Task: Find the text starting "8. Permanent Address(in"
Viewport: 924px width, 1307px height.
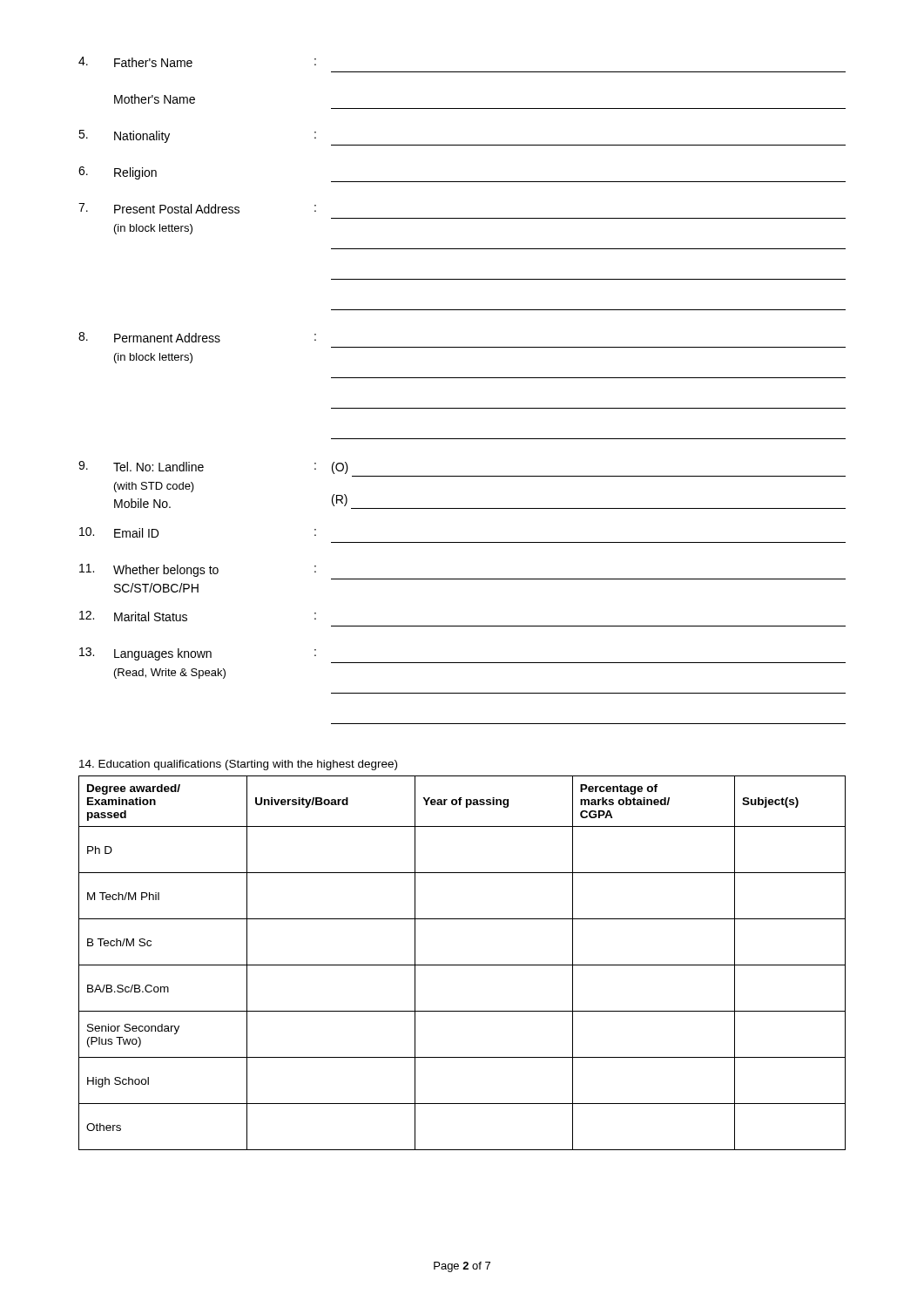Action: 462,386
